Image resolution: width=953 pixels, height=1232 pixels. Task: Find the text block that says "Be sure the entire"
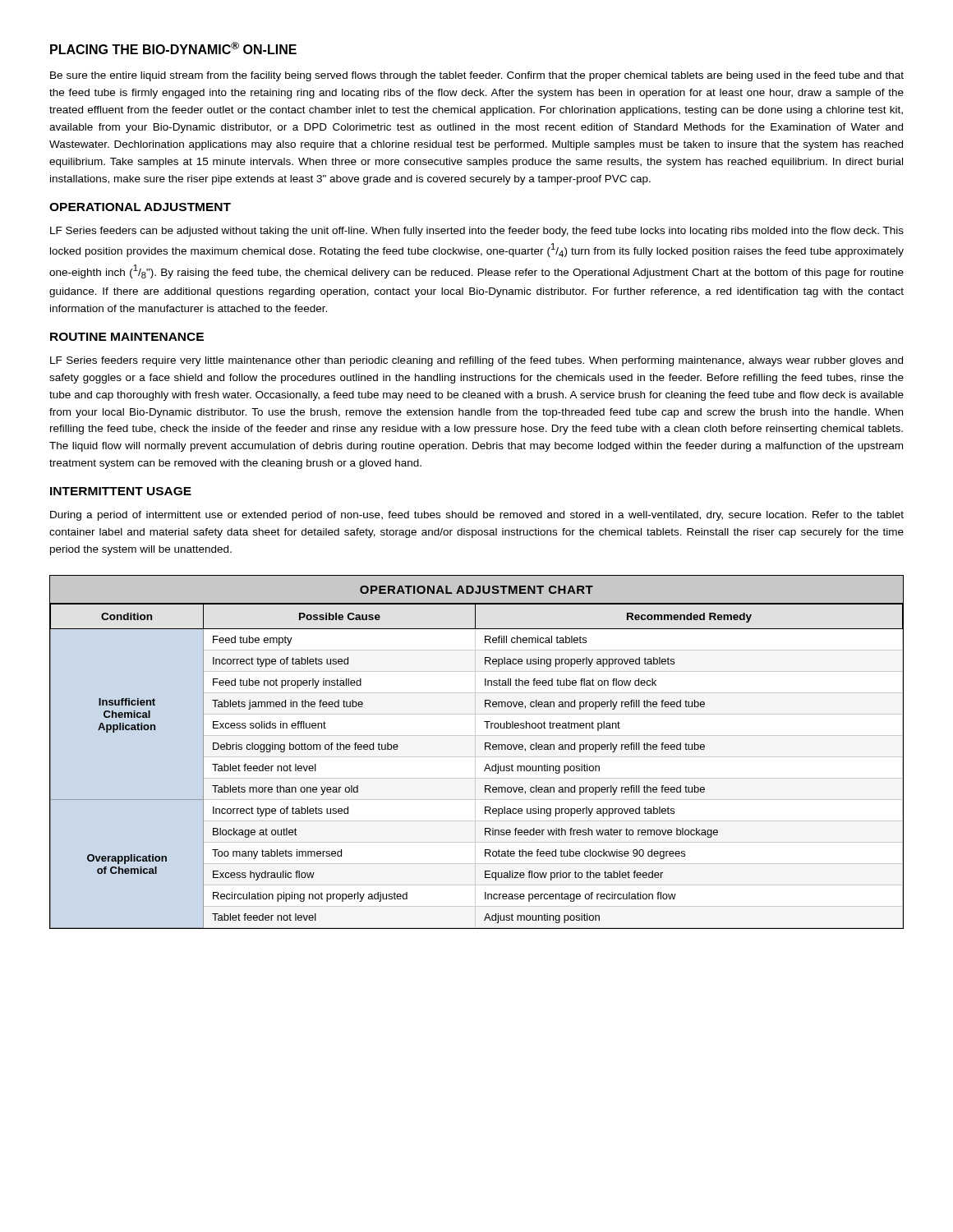click(x=476, y=127)
